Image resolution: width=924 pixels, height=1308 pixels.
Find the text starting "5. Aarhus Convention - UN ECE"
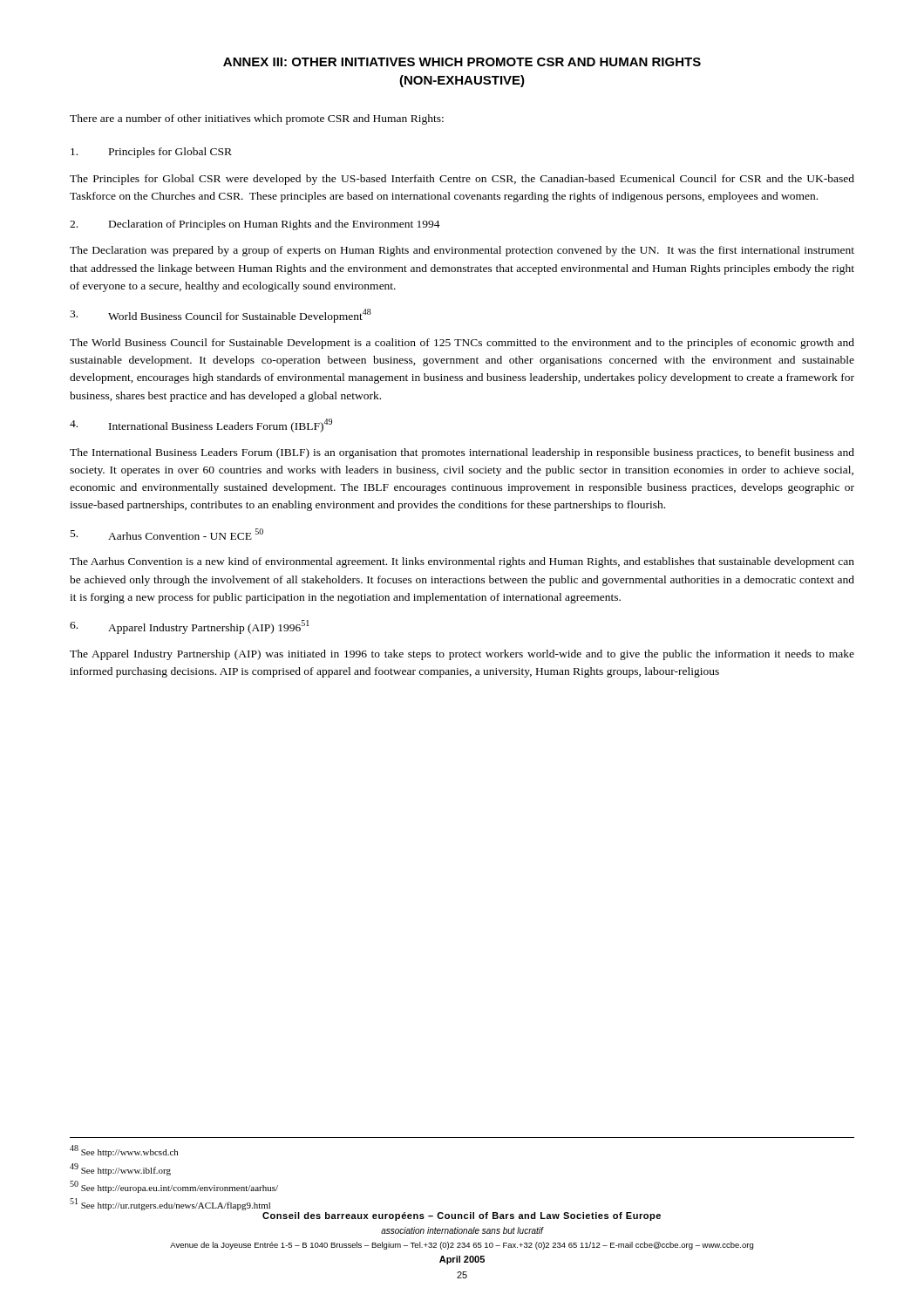pyautogui.click(x=167, y=534)
